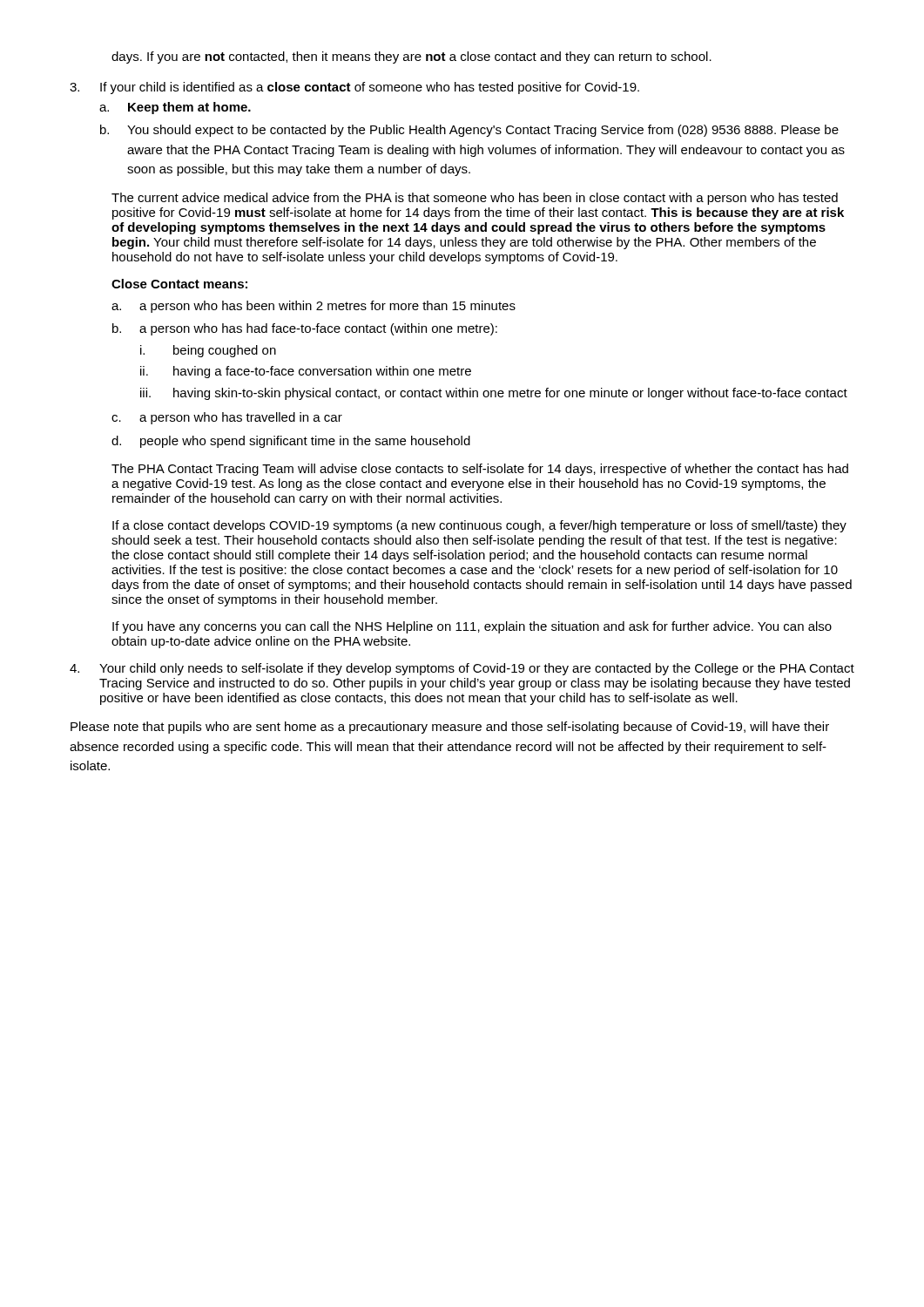This screenshot has width=924, height=1307.
Task: Navigate to the text block starting "d. people who spend significant"
Action: click(x=291, y=442)
